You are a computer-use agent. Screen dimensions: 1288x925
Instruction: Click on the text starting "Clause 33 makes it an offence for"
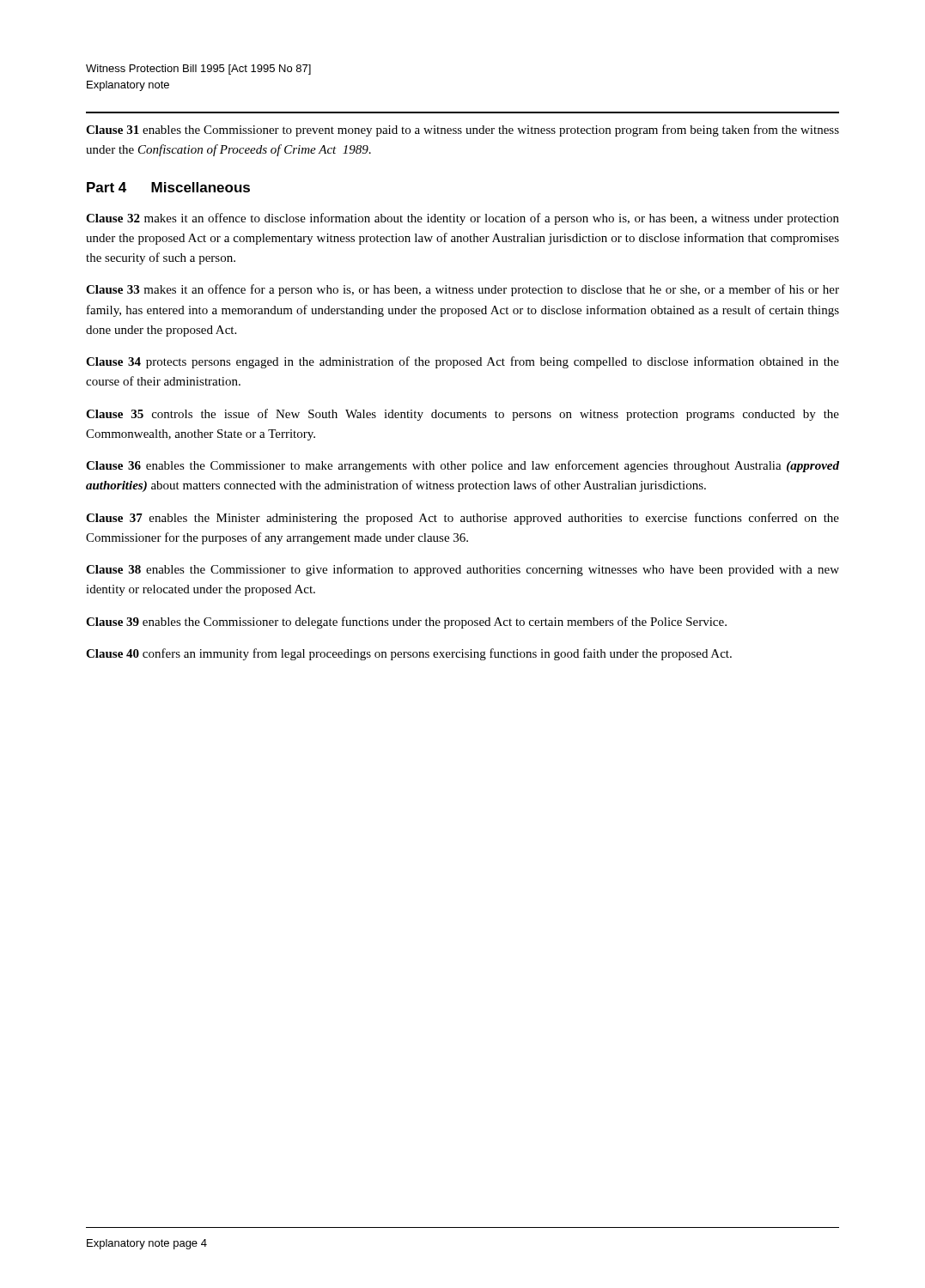(x=462, y=310)
